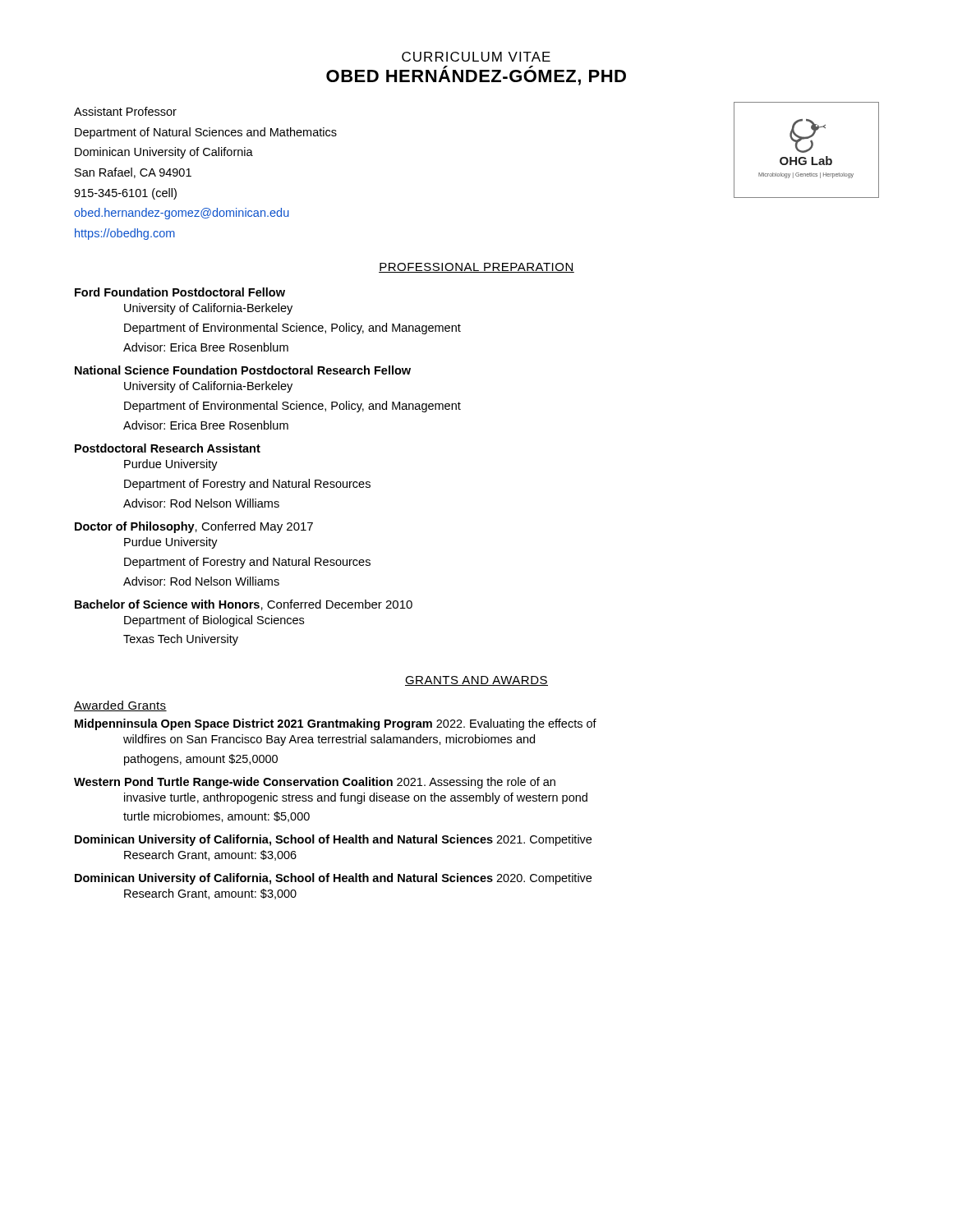Select the list item containing "Doctor of Philosophy, Conferred May 2017 Purdue University"
953x1232 pixels.
(x=194, y=527)
